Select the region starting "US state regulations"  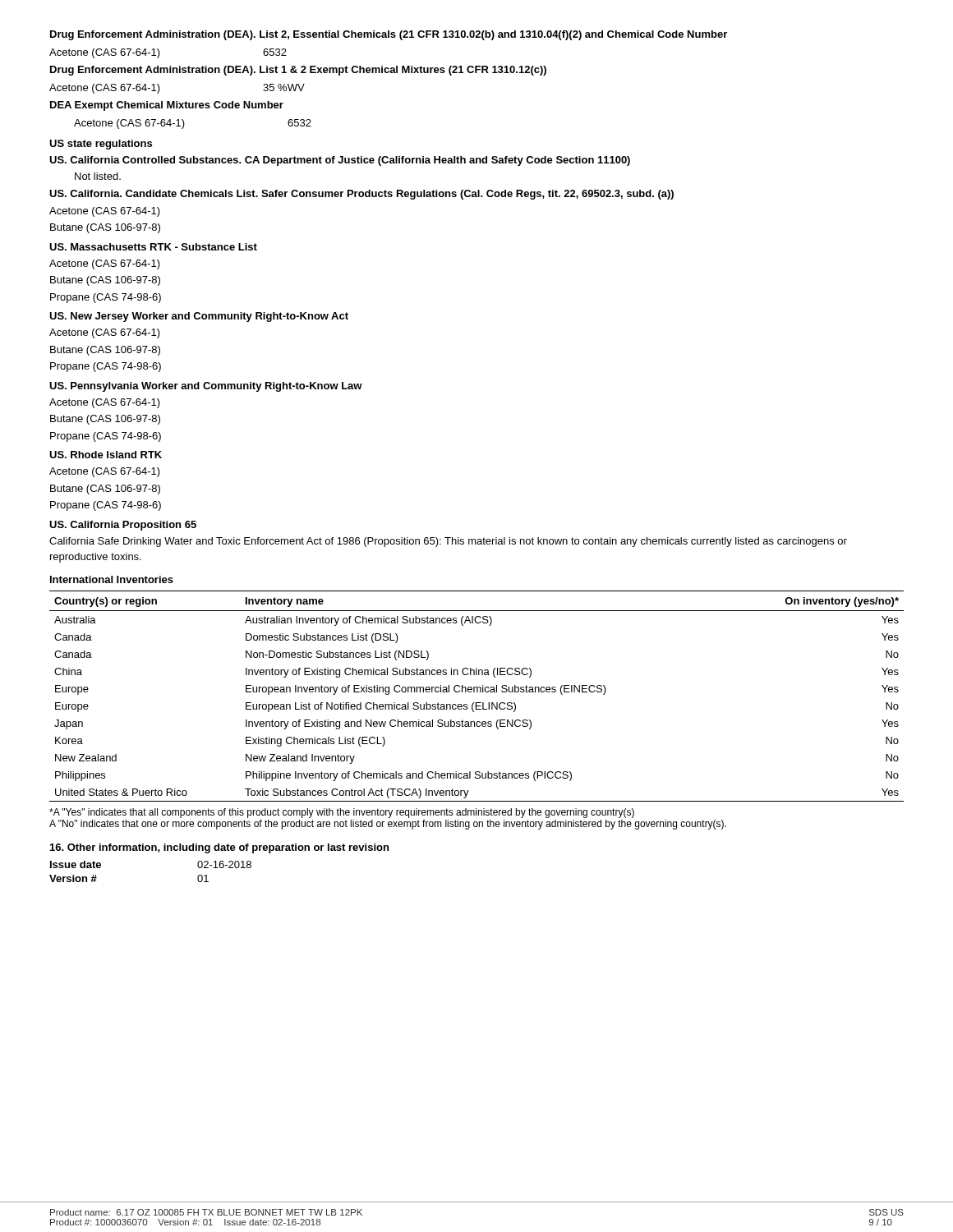click(x=101, y=143)
